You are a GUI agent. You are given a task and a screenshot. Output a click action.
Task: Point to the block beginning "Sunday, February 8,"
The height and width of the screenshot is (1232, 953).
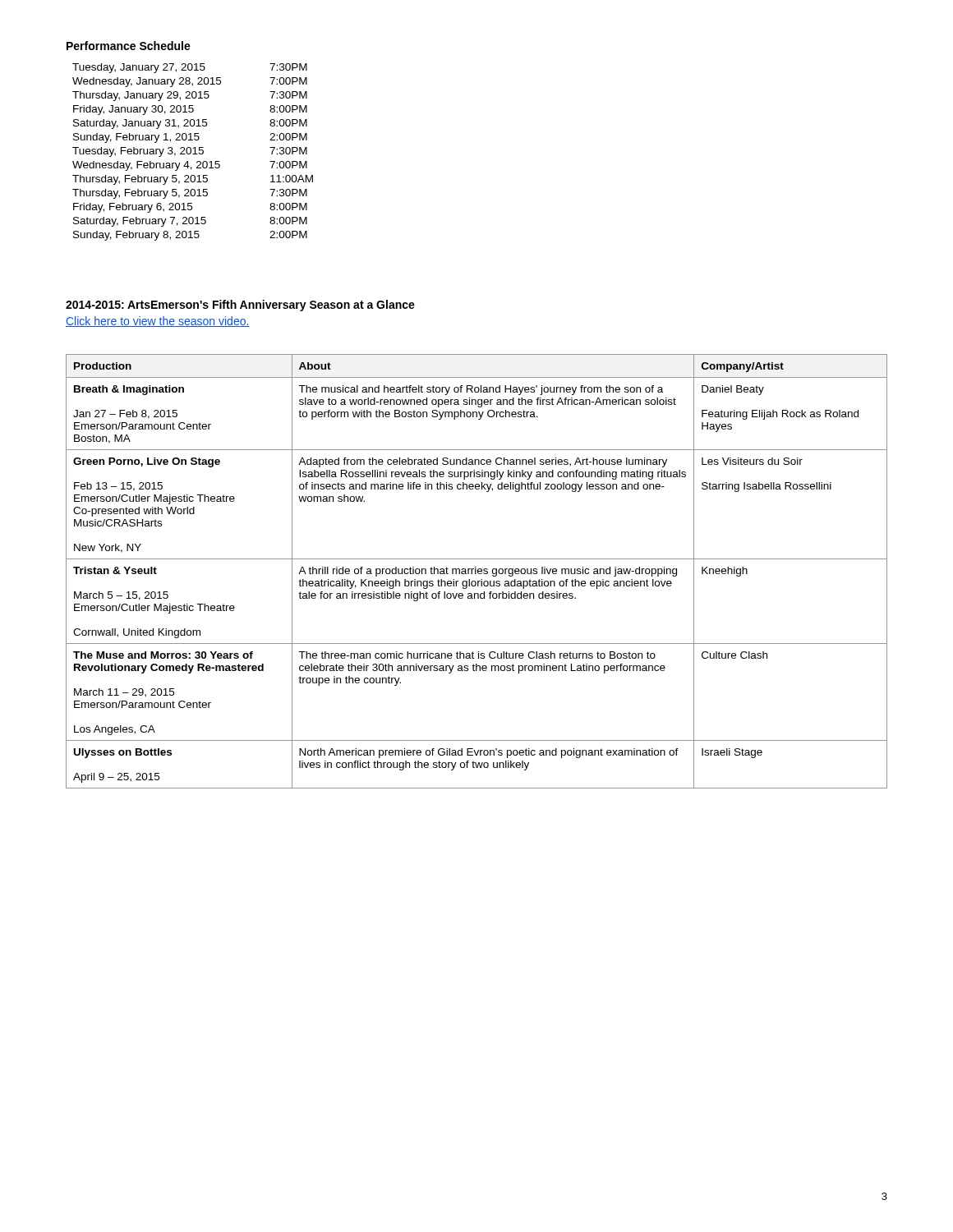tap(190, 236)
